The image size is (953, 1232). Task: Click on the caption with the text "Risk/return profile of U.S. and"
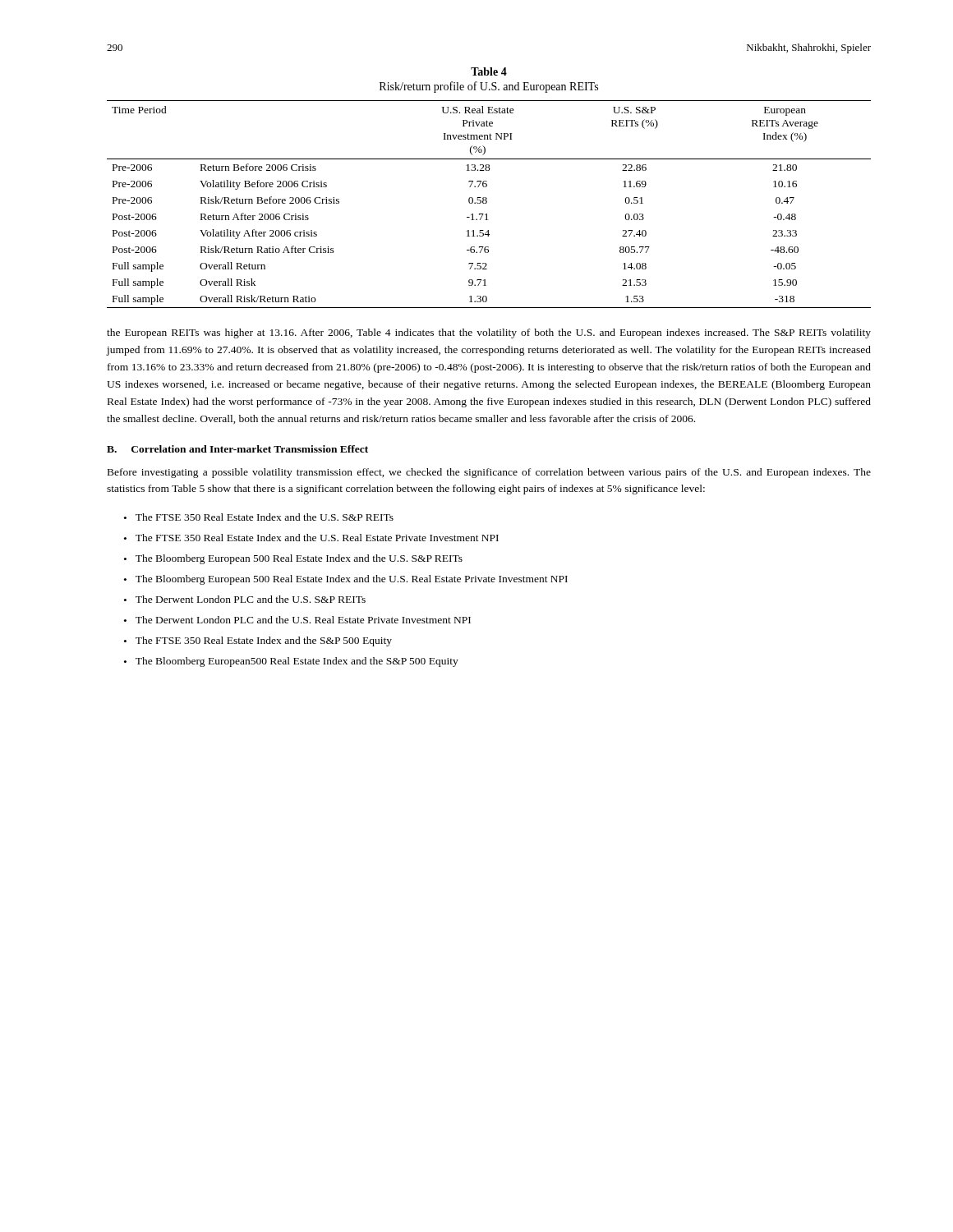489,87
